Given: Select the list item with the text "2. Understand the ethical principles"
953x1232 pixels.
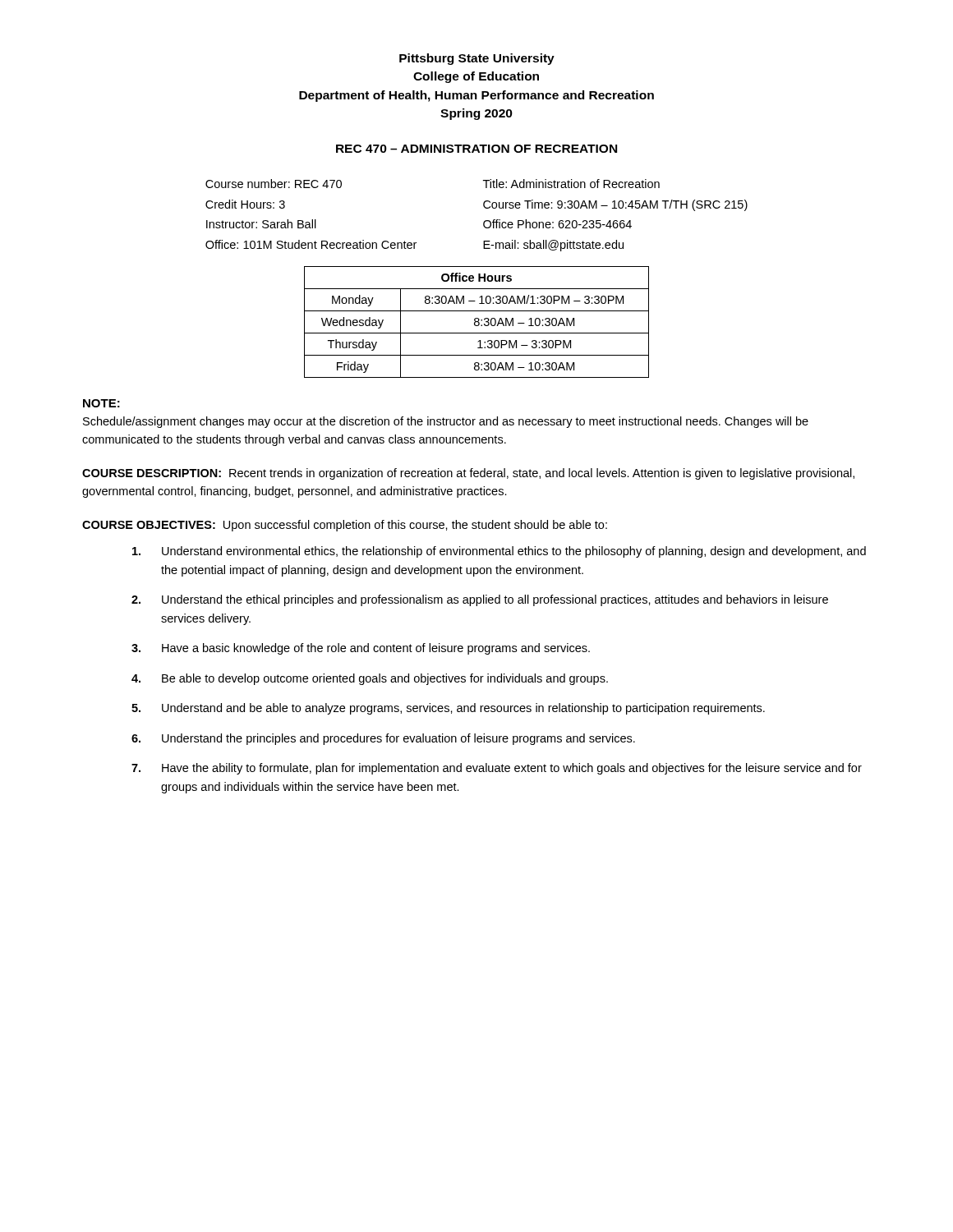Looking at the screenshot, I should click(501, 609).
